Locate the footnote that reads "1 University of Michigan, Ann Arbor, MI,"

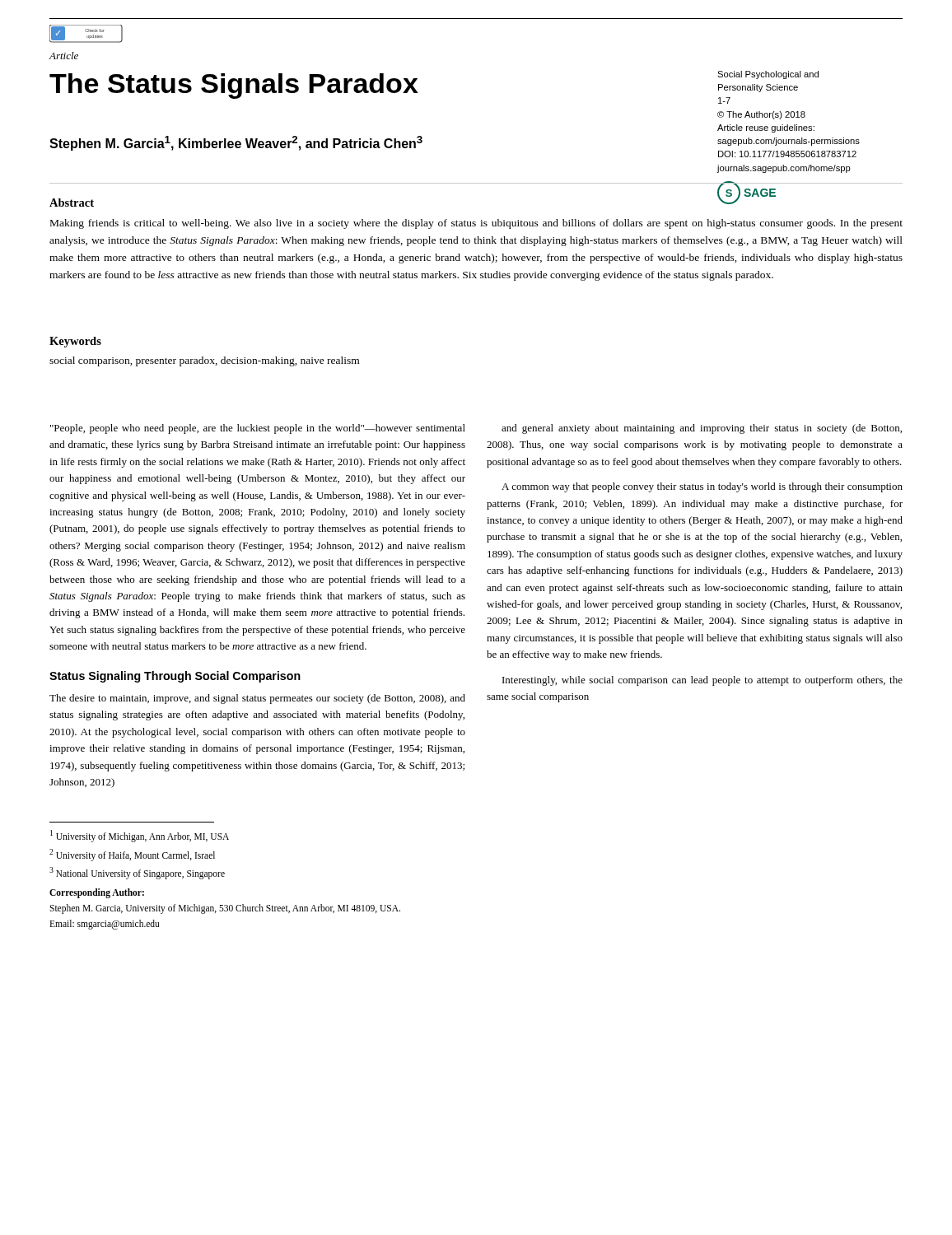[140, 836]
